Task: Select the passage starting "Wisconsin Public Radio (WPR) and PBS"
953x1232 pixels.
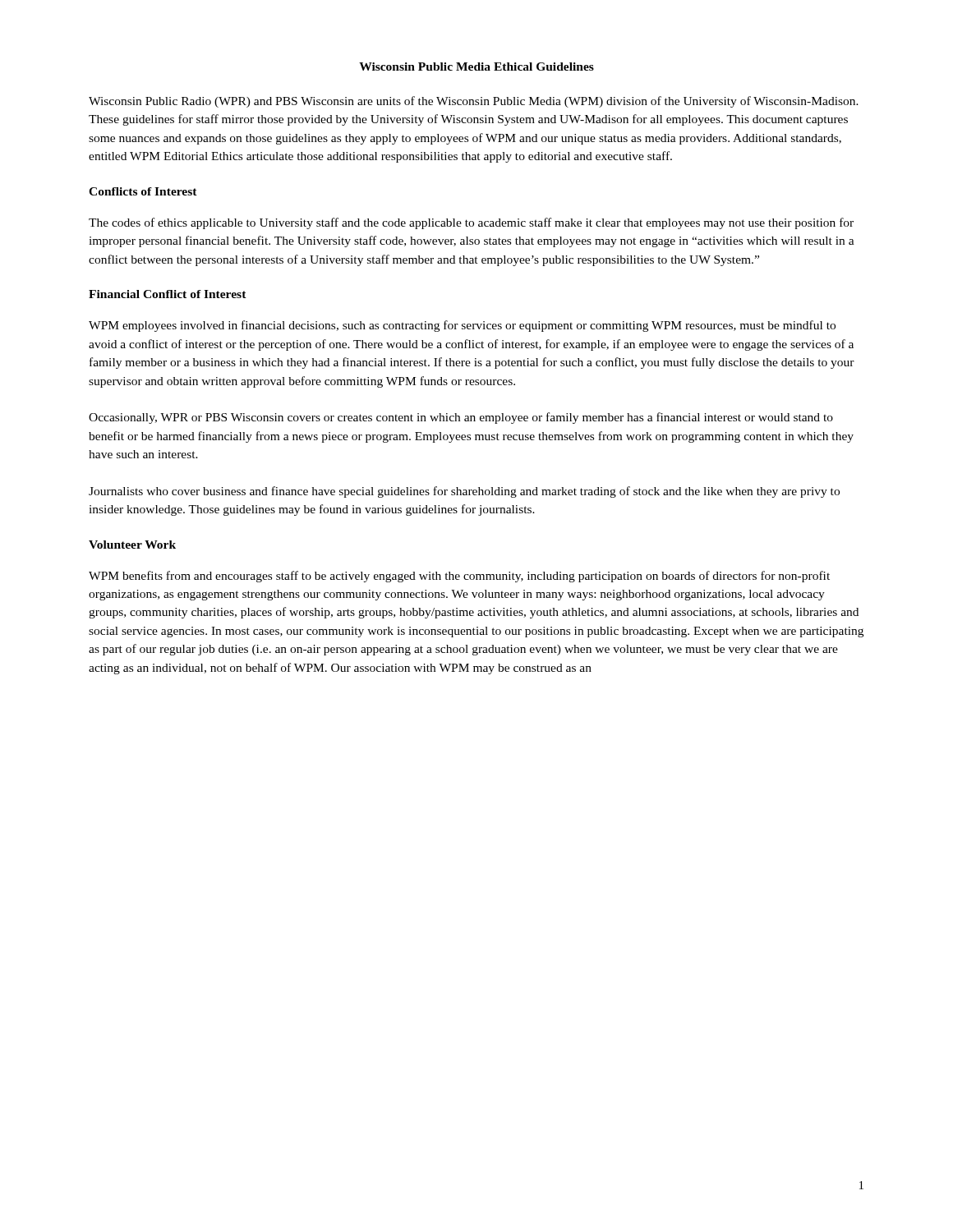Action: [474, 128]
